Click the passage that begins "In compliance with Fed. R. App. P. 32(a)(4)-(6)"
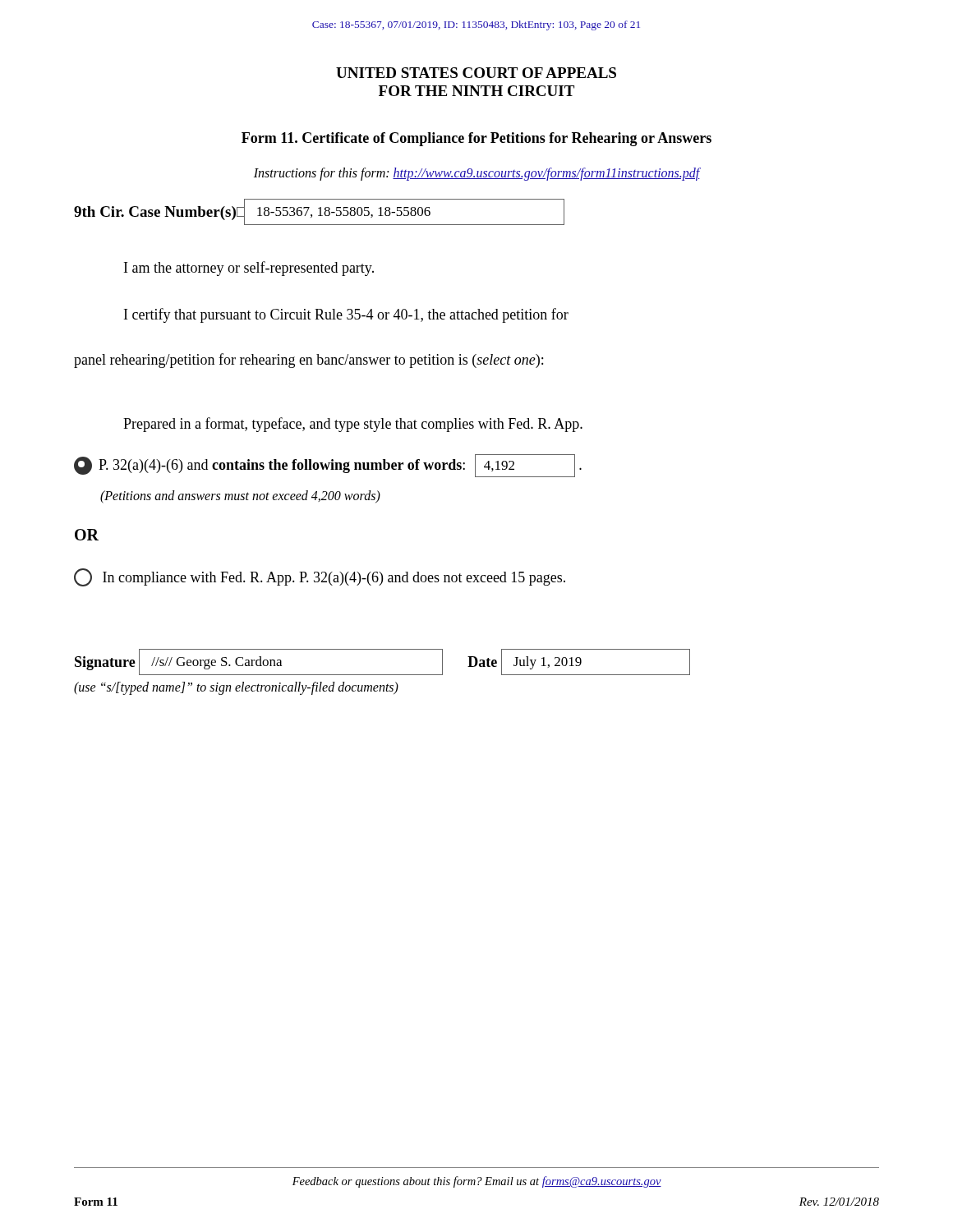Screen dimensions: 1232x953 pyautogui.click(x=320, y=577)
